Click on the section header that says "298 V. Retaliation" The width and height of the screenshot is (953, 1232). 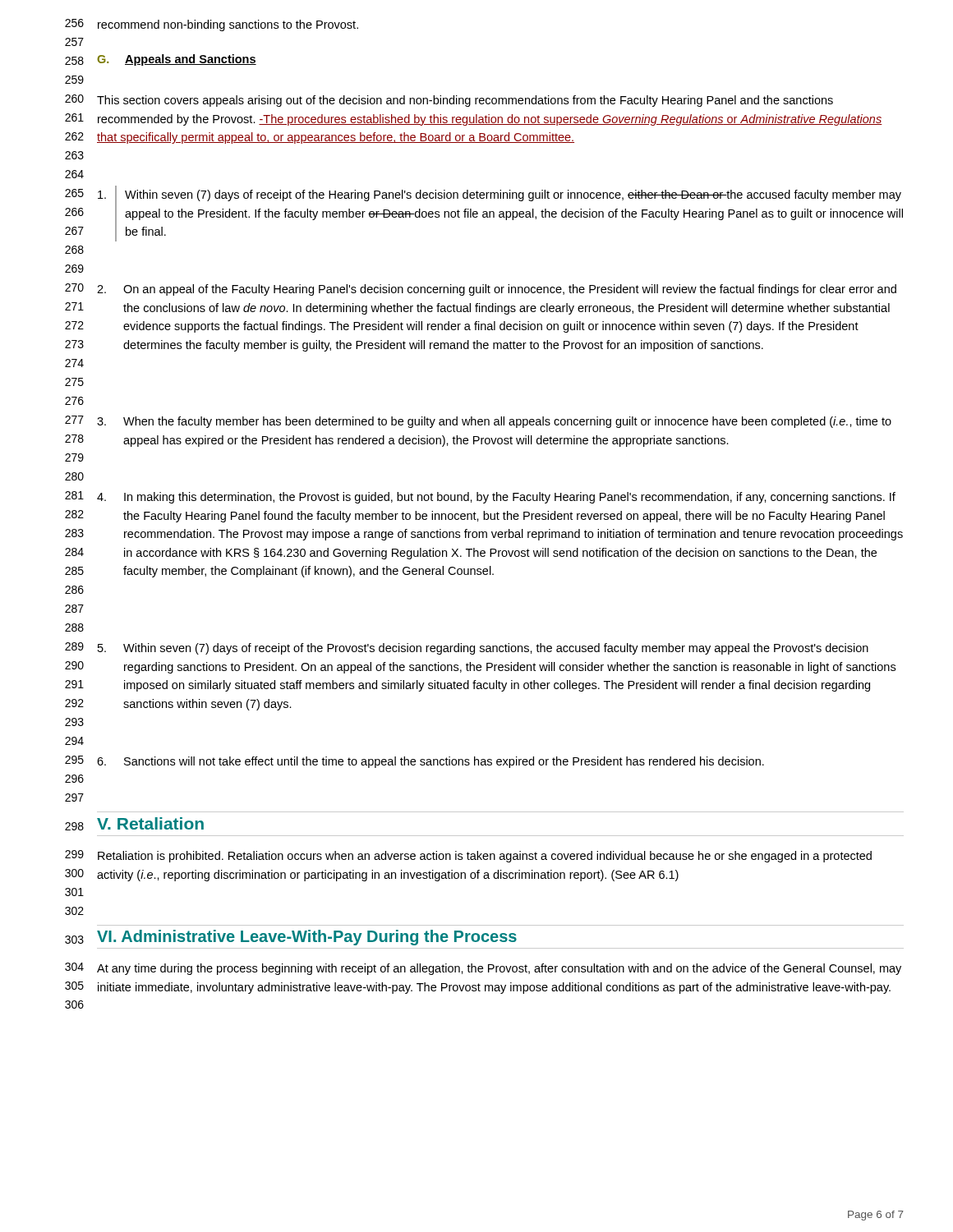click(476, 824)
